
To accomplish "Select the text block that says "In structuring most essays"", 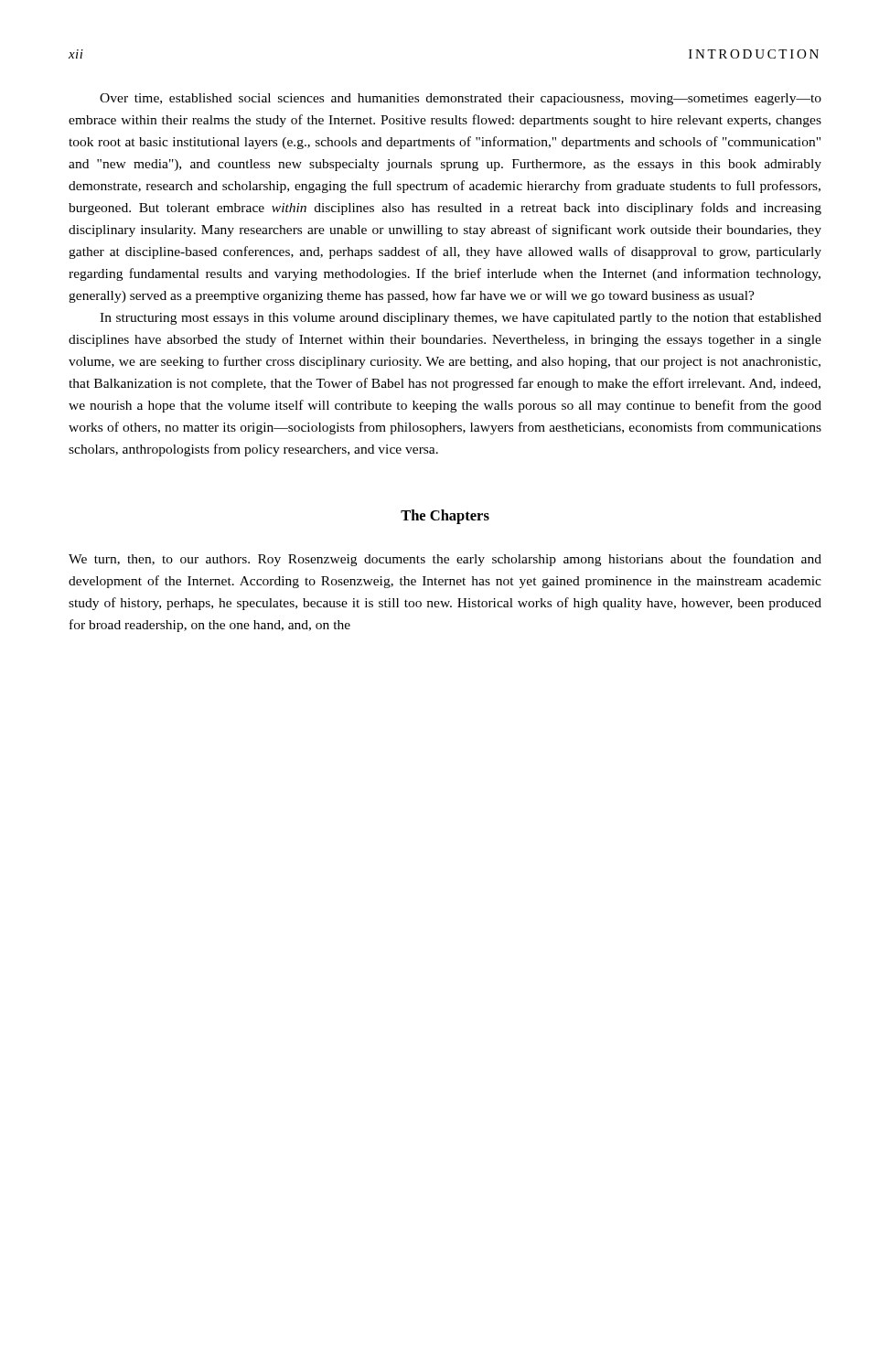I will click(x=445, y=383).
